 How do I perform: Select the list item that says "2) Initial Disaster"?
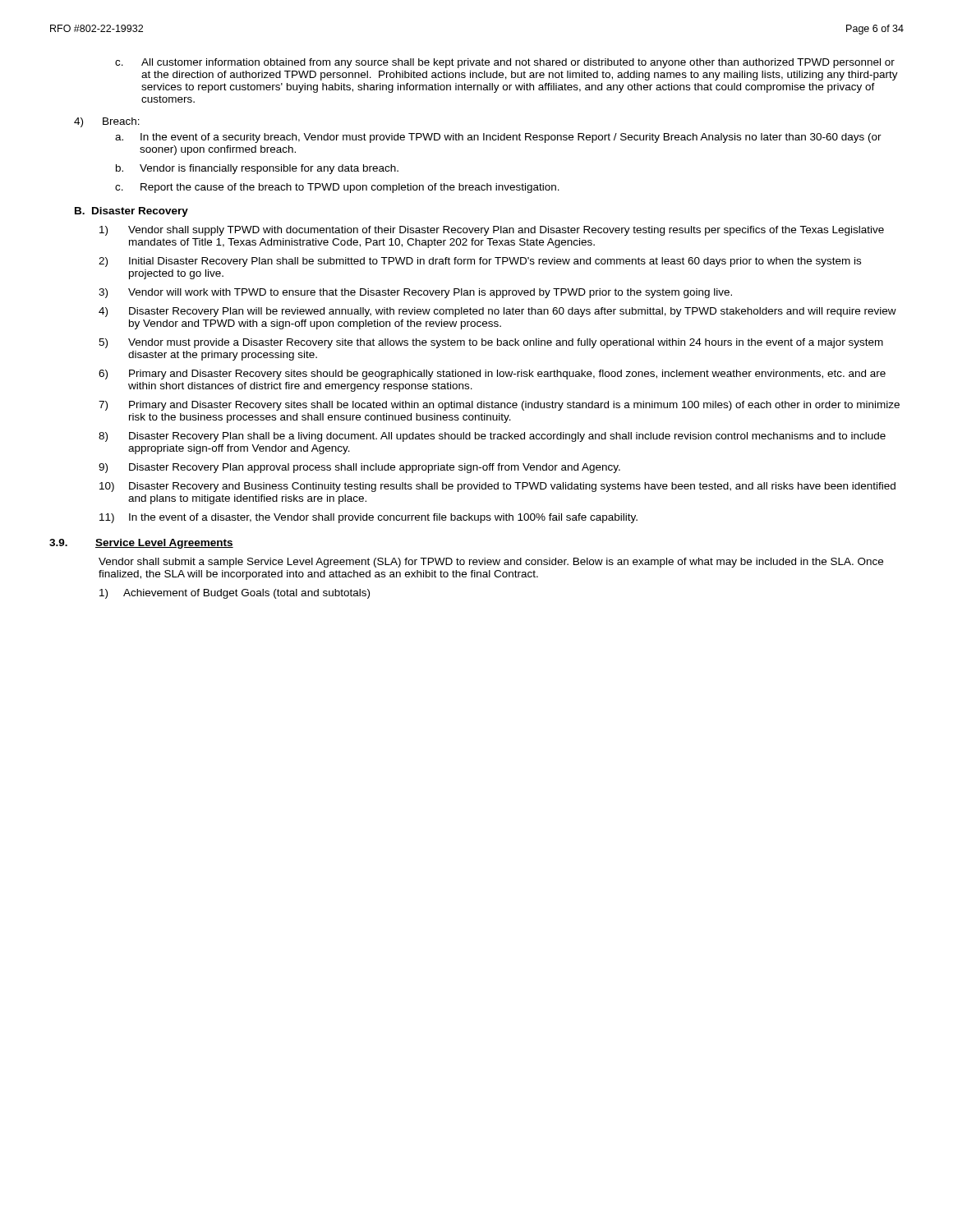click(501, 267)
